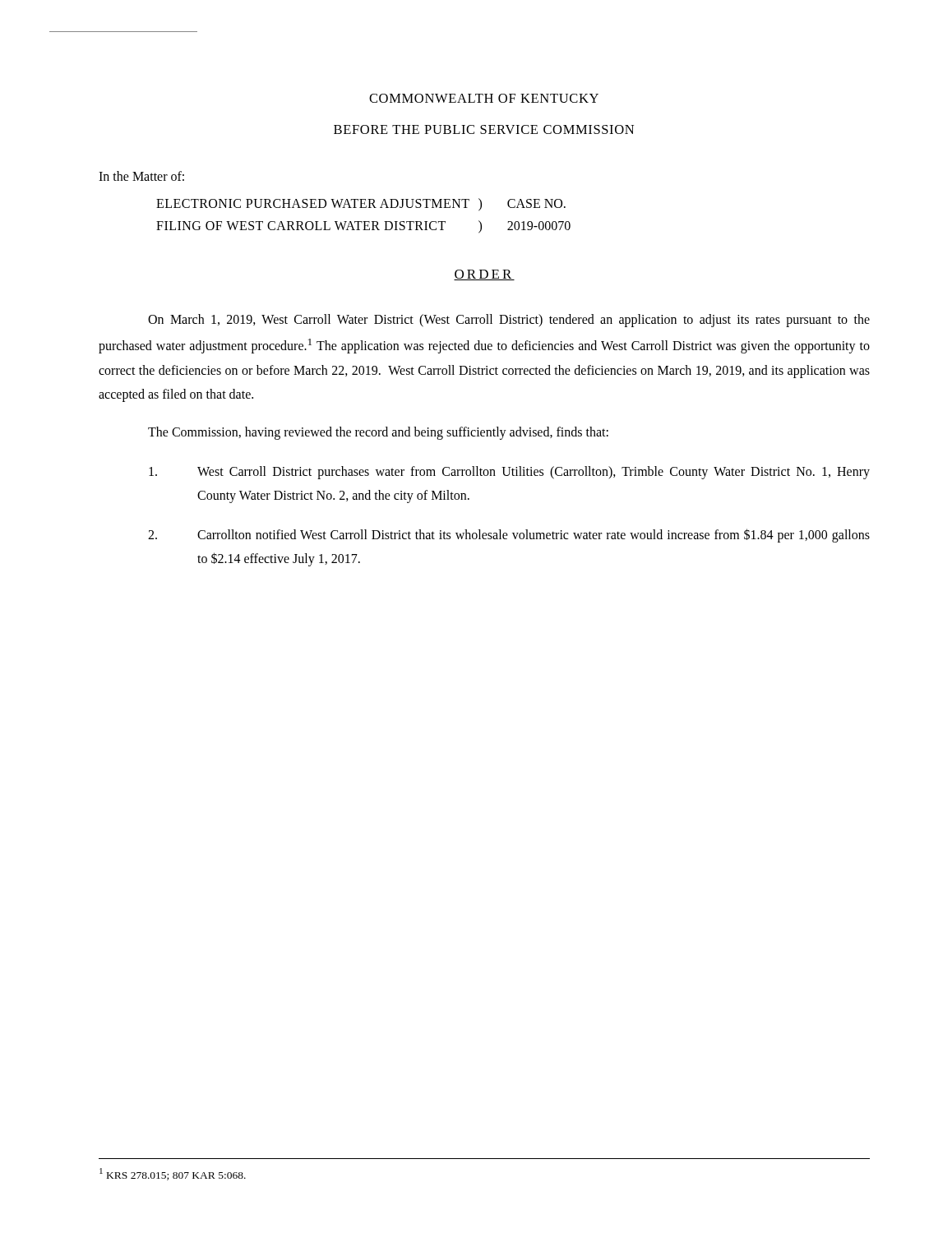Point to the element starting "West Carroll District"
The height and width of the screenshot is (1233, 952).
tap(484, 484)
